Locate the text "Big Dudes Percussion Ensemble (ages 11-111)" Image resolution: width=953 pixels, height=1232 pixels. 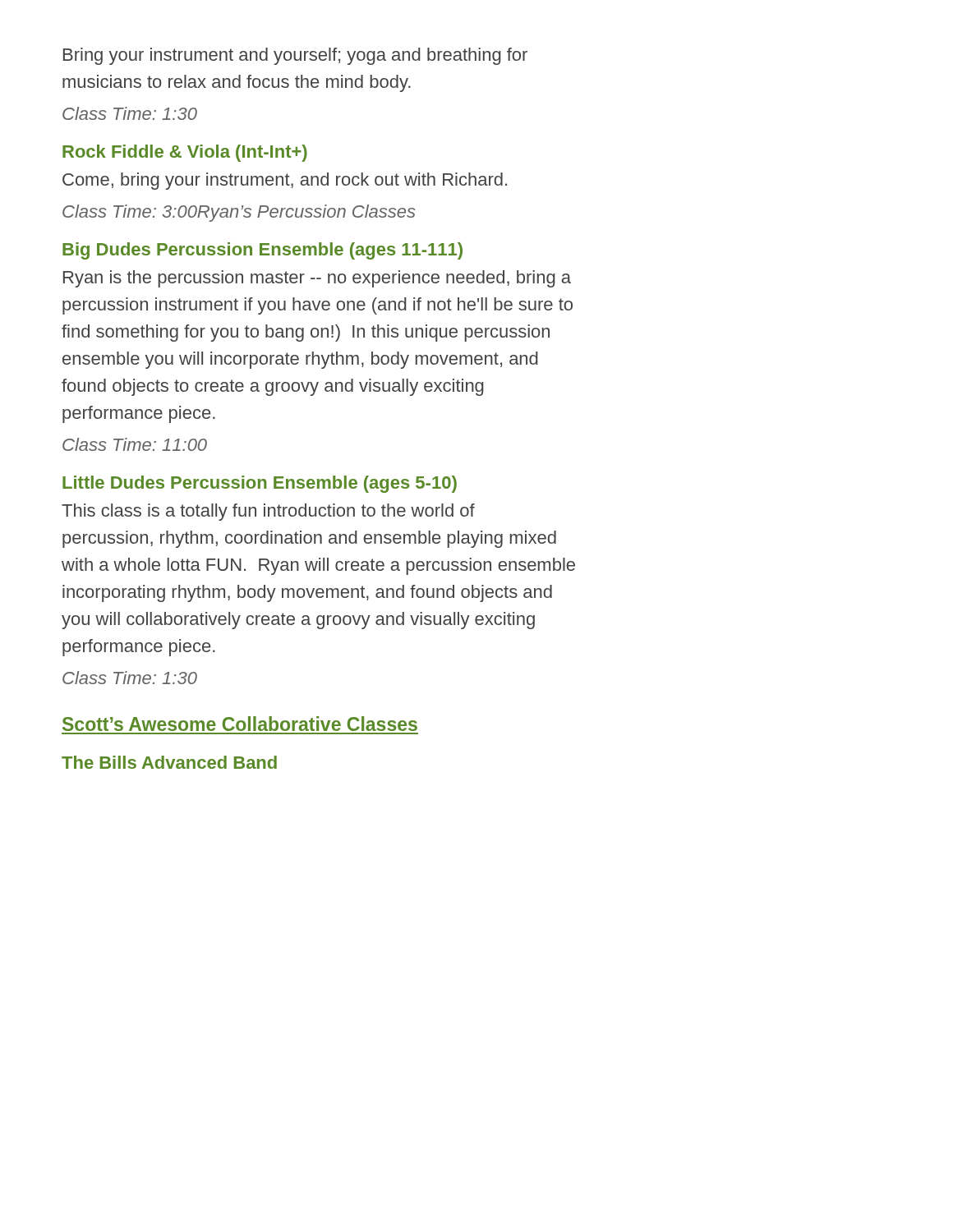pos(263,249)
